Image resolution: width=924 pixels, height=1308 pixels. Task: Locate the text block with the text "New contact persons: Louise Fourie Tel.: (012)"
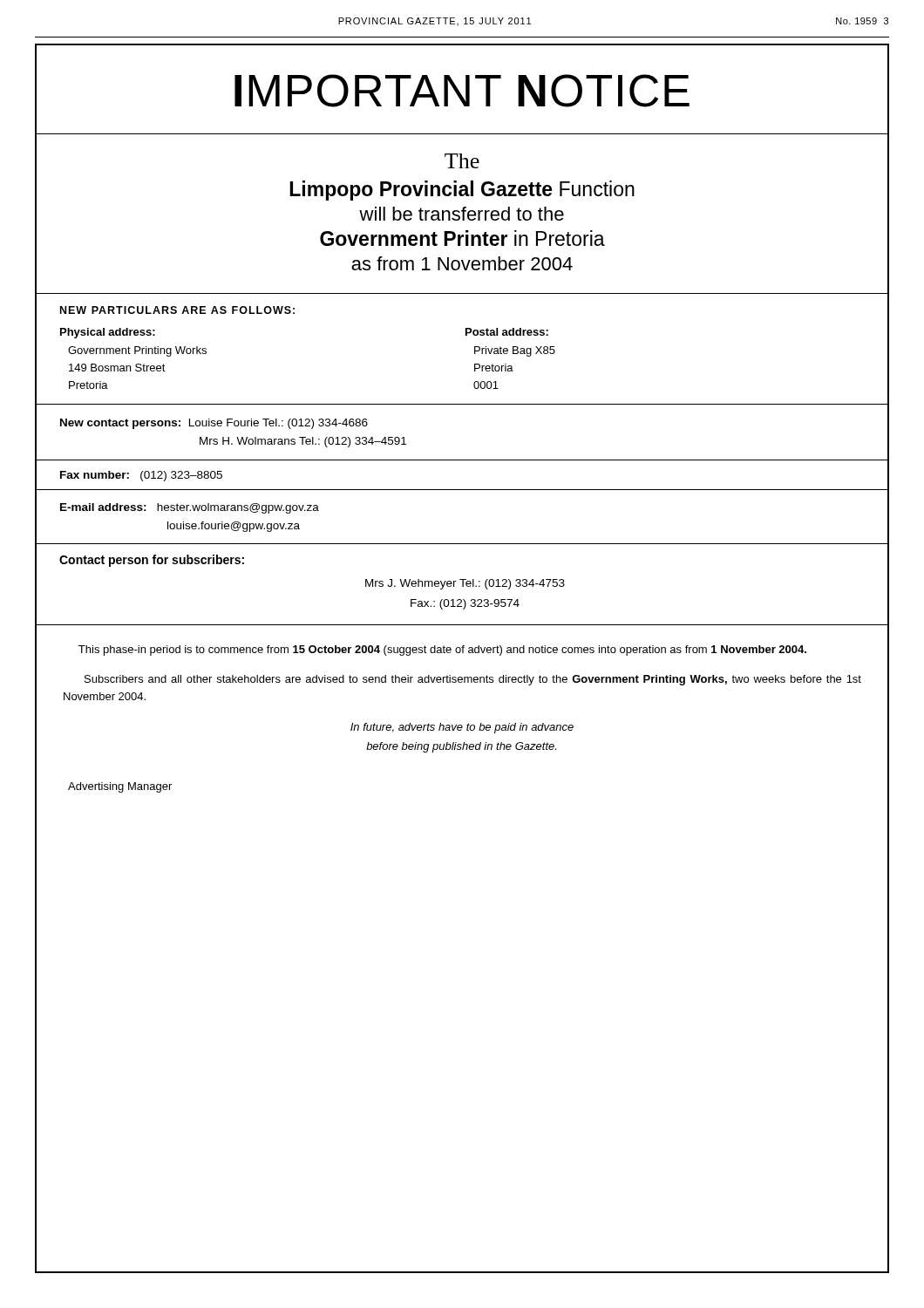coord(214,424)
